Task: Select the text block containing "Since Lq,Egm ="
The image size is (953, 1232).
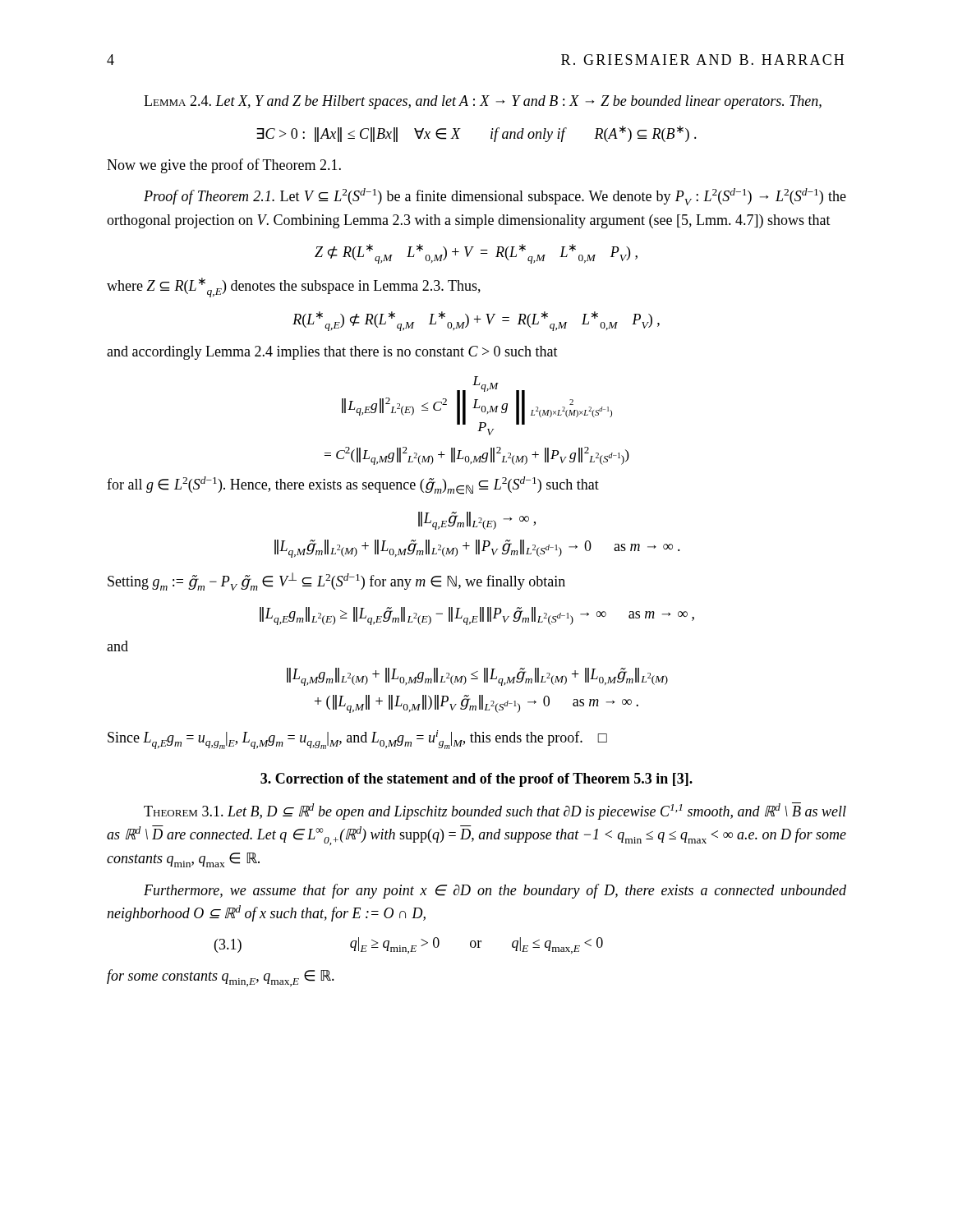Action: pyautogui.click(x=476, y=739)
